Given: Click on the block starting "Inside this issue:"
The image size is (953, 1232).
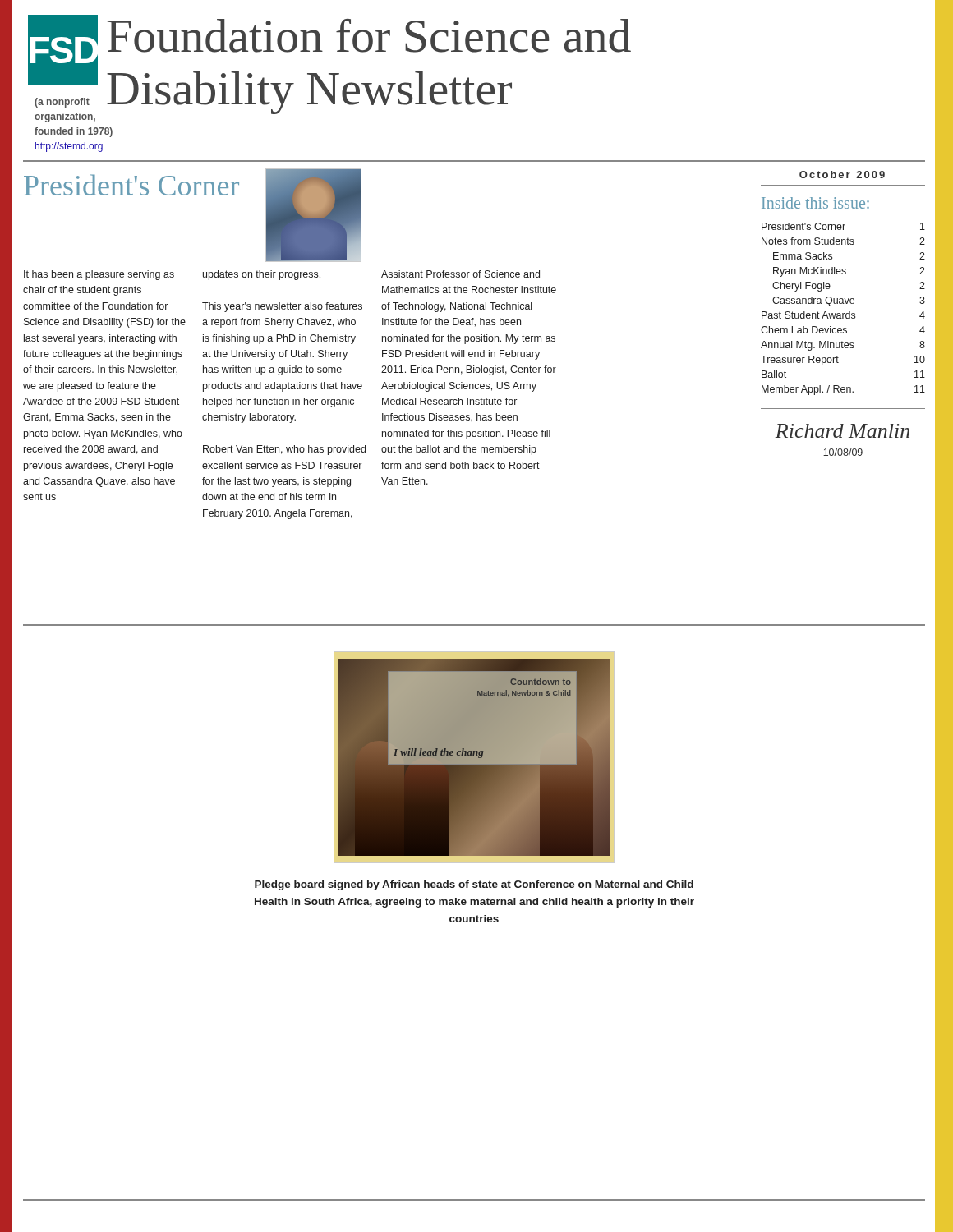Looking at the screenshot, I should coord(816,203).
